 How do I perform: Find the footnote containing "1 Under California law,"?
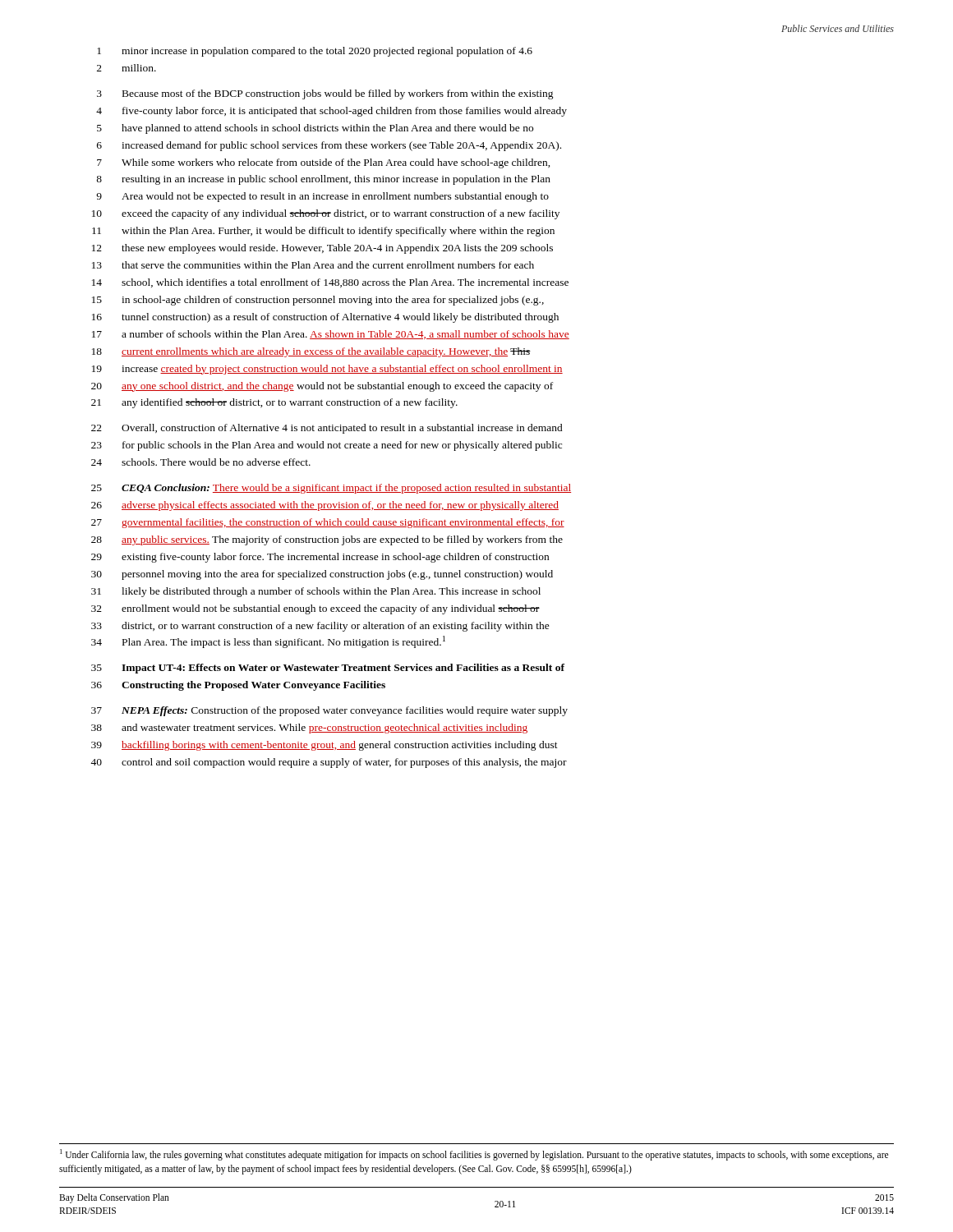tap(476, 1162)
